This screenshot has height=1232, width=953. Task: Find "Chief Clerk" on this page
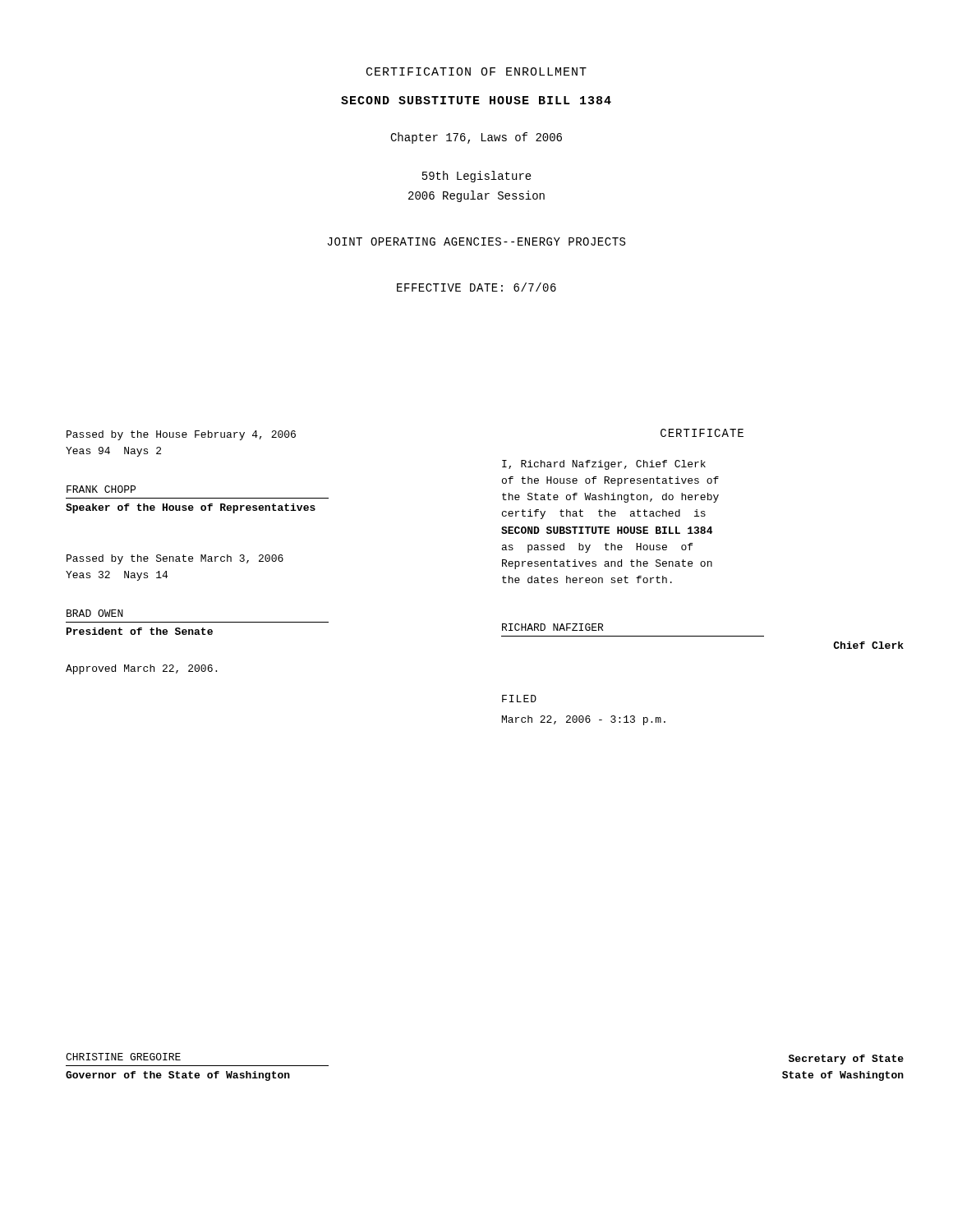coord(868,646)
